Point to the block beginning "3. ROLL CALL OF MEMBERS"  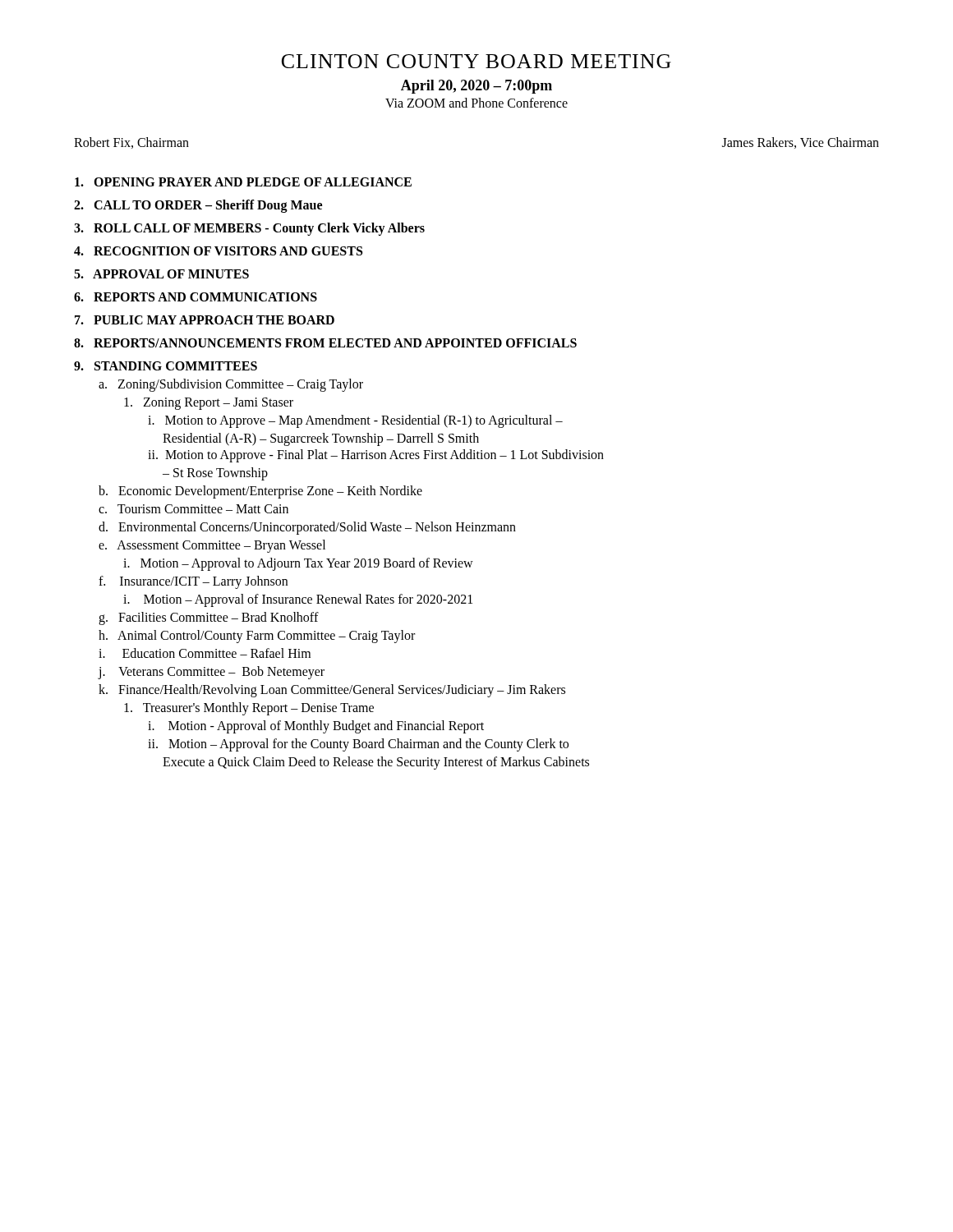[249, 228]
